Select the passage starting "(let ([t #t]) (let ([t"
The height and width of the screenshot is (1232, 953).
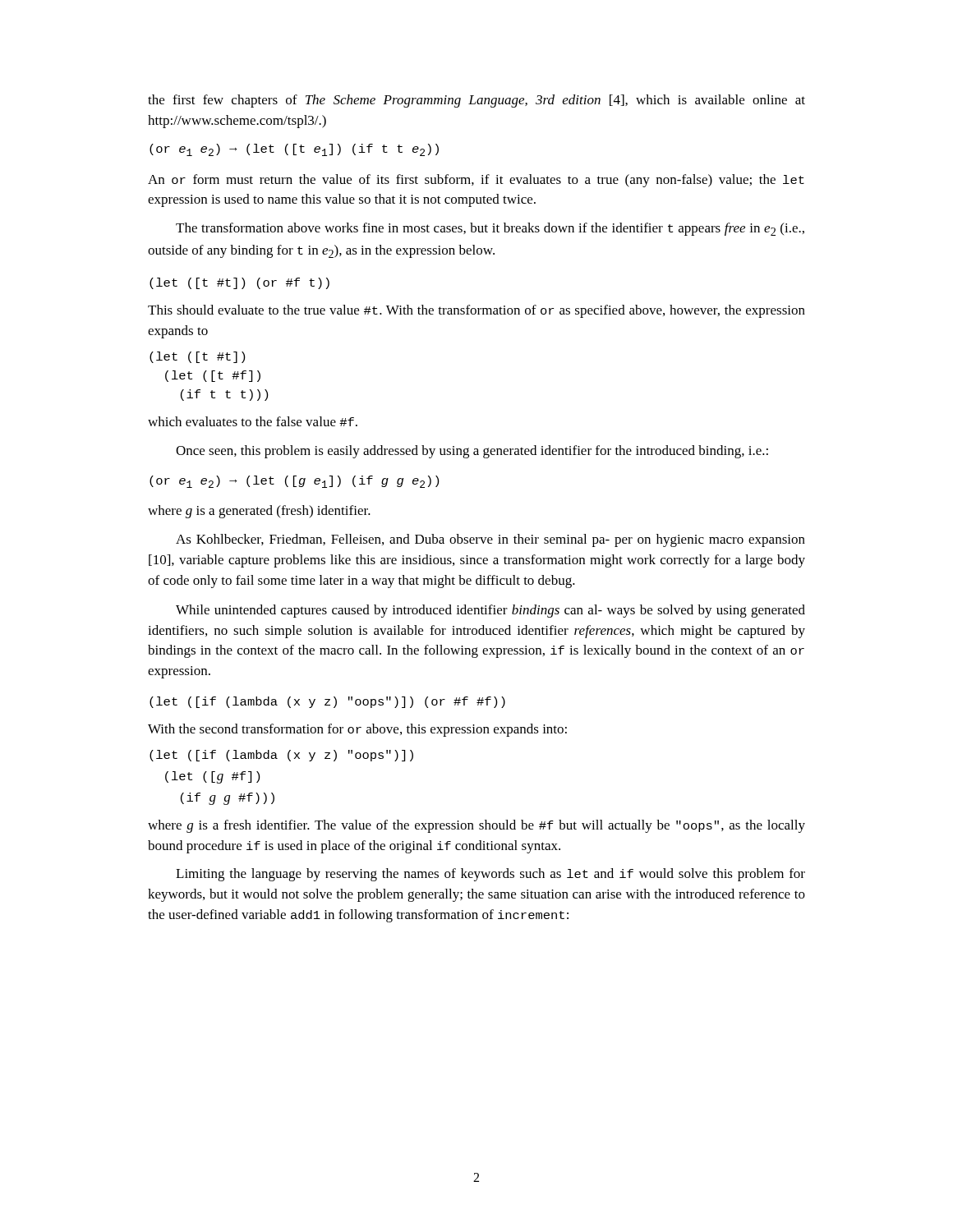[x=209, y=376]
